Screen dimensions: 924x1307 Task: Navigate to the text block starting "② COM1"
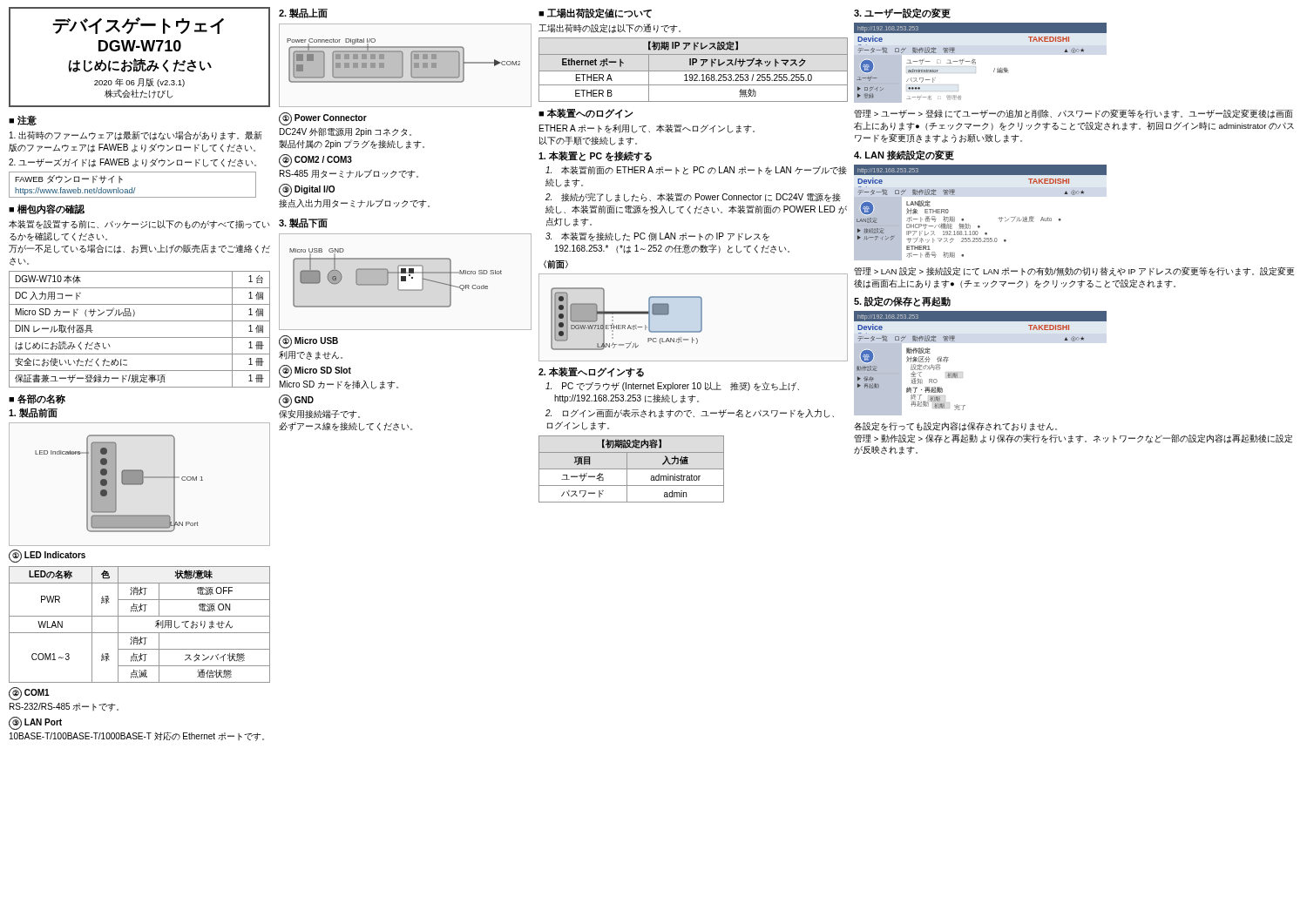click(29, 694)
